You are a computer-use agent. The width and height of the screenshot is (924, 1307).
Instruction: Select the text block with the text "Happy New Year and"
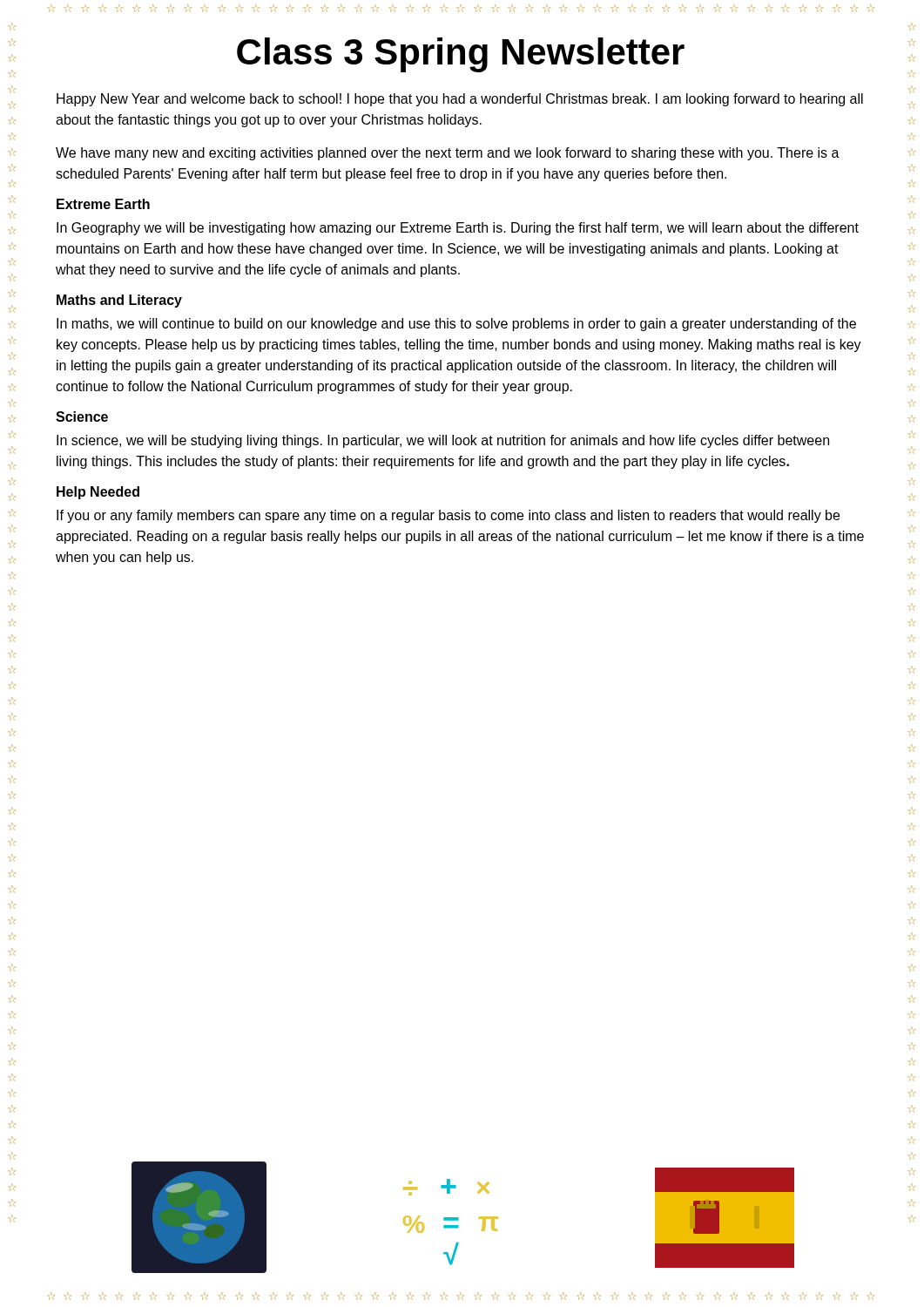[460, 109]
